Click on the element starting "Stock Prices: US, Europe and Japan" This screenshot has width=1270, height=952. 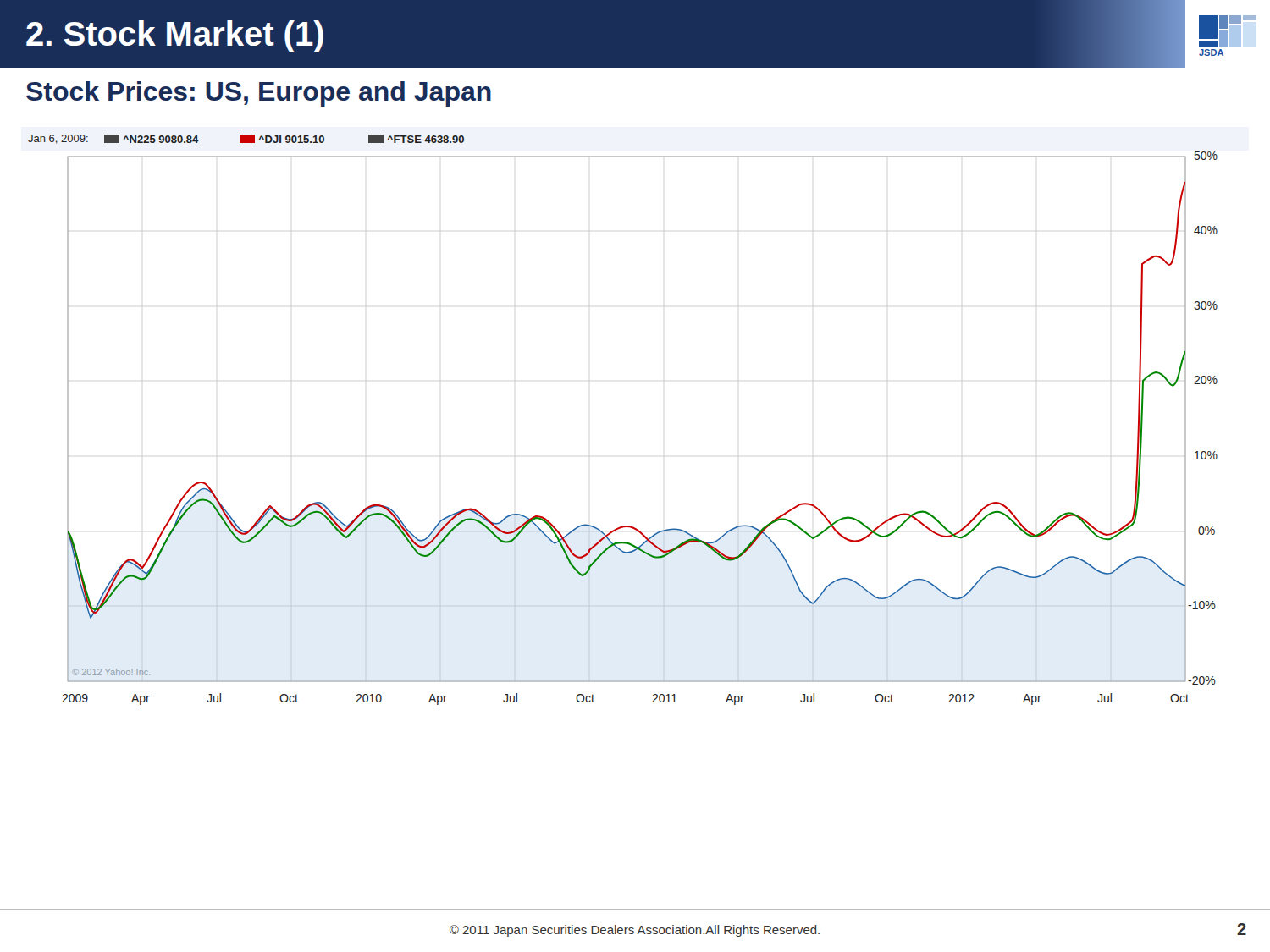point(259,91)
